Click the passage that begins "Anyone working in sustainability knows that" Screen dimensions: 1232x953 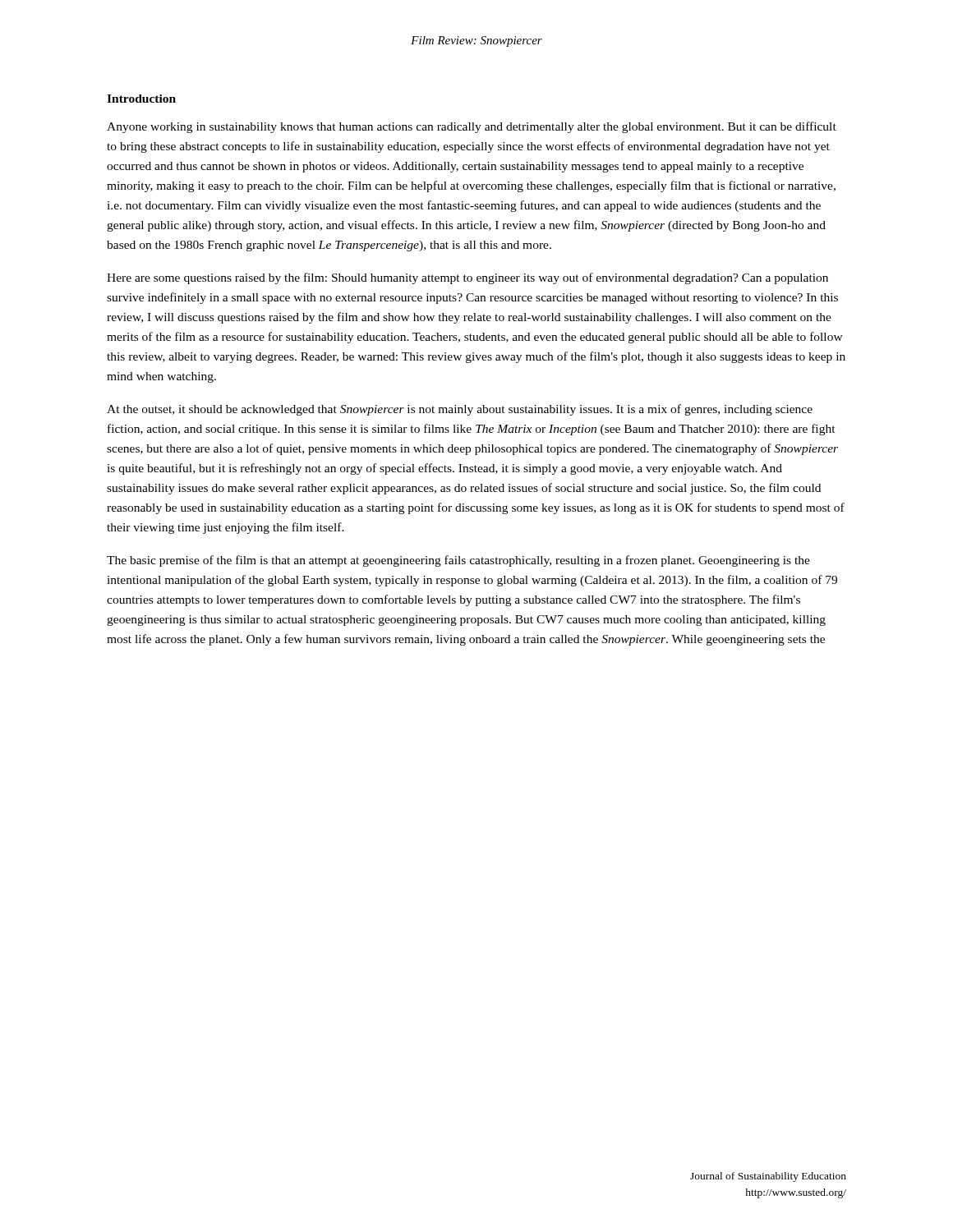point(471,185)
